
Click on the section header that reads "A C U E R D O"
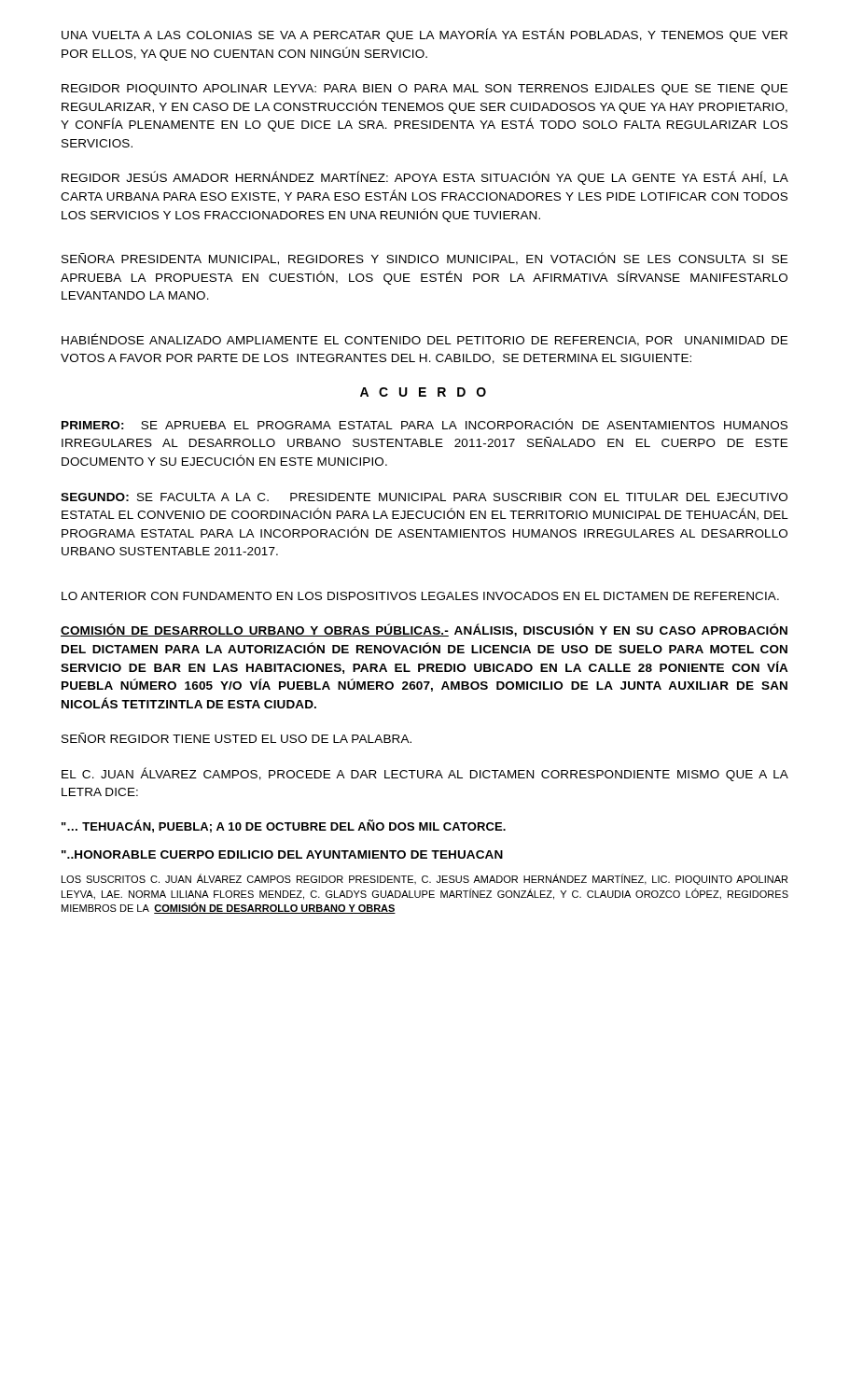[424, 392]
